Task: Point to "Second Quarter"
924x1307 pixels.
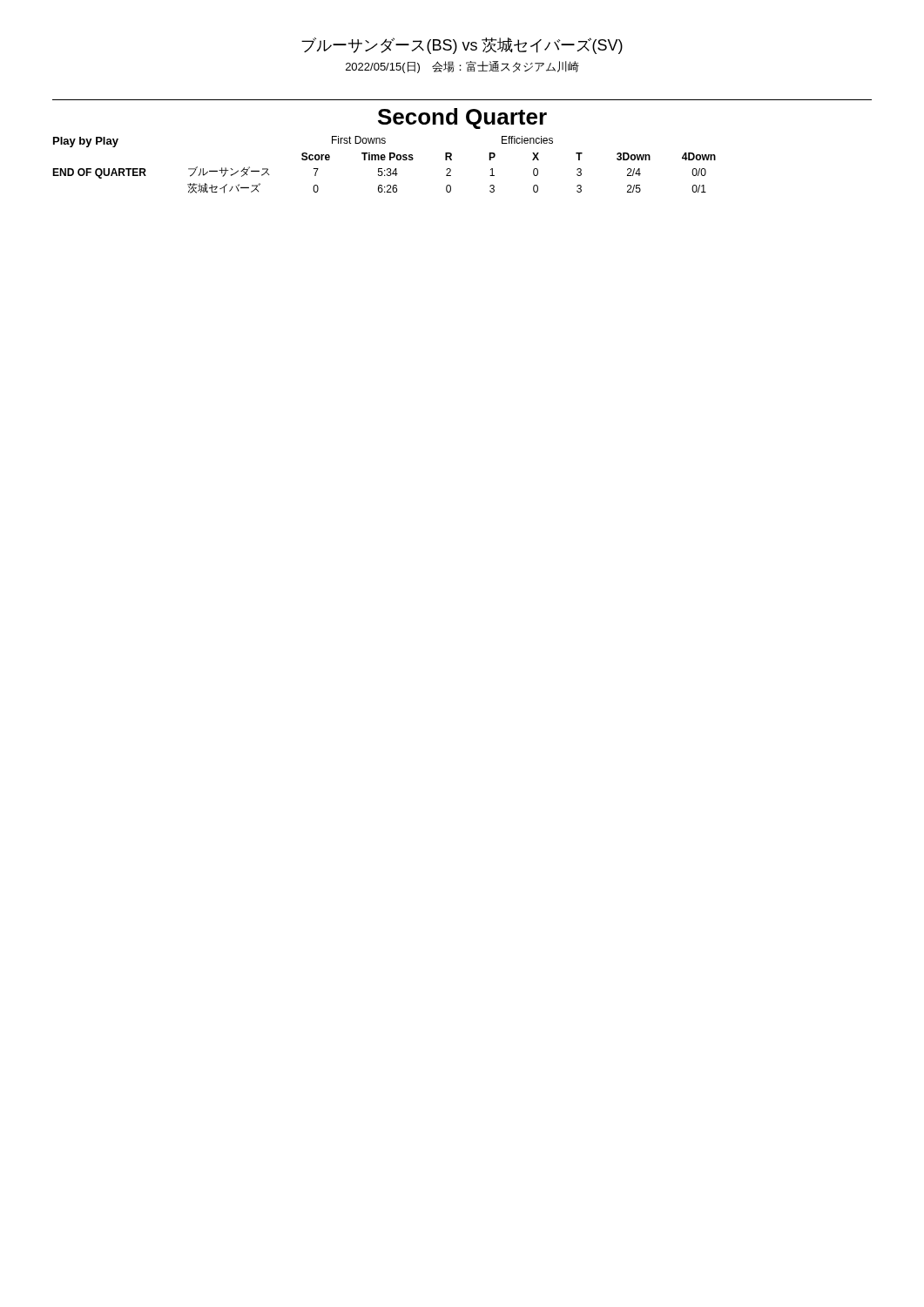Action: tap(462, 117)
